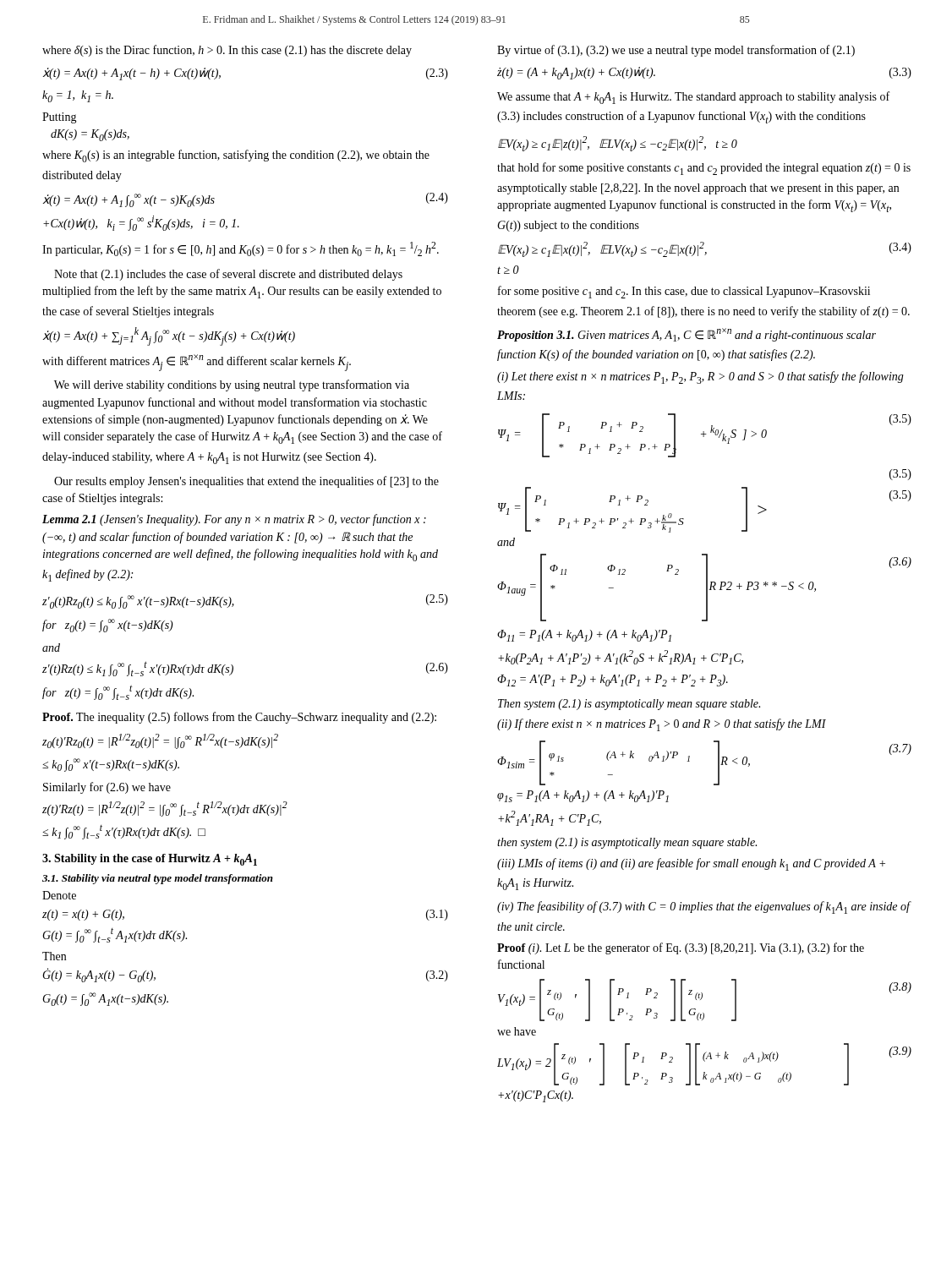The height and width of the screenshot is (1268, 952).
Task: Find the text block containing "We will derive"
Action: pos(242,423)
